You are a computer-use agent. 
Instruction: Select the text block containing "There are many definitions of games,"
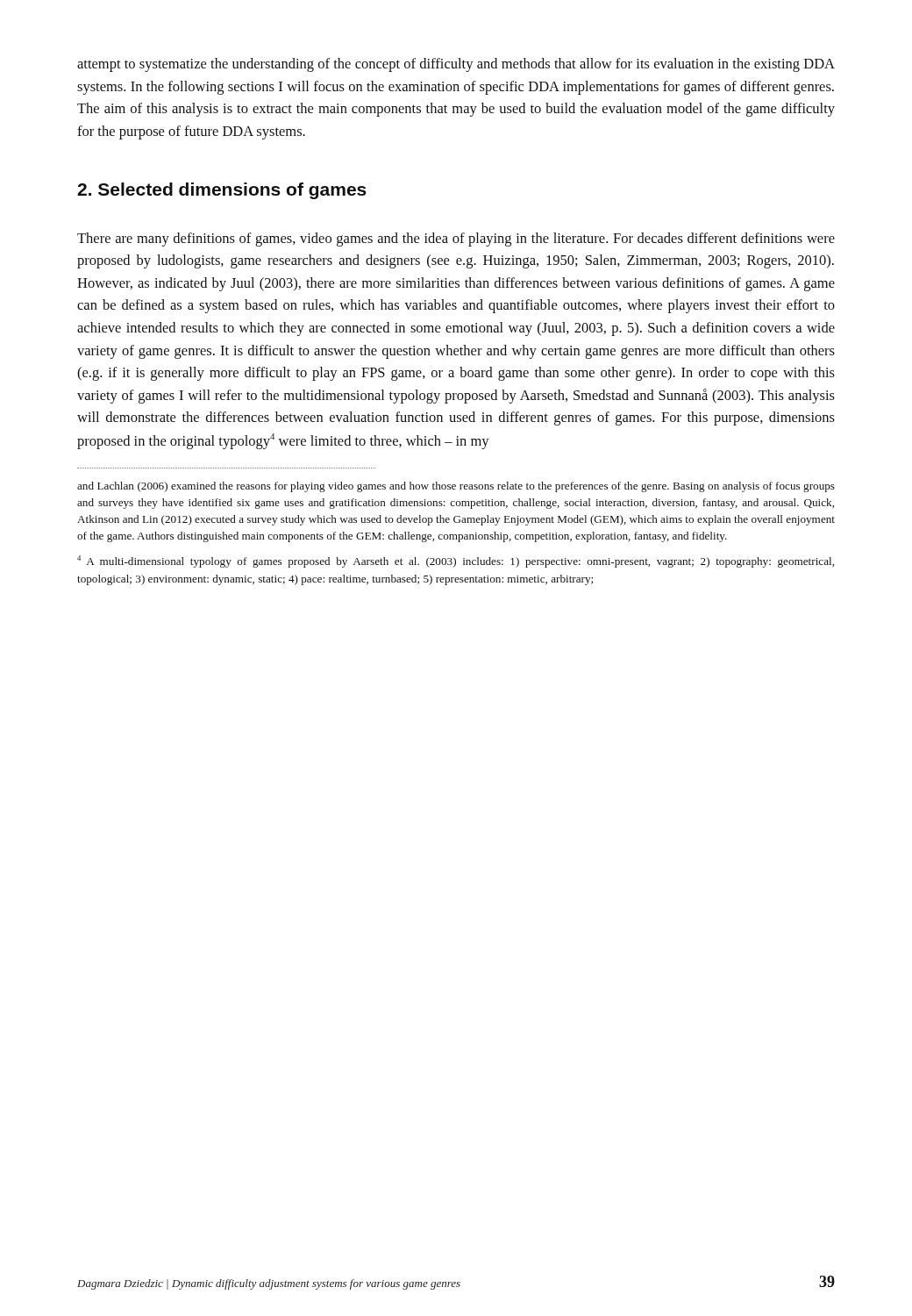456,339
